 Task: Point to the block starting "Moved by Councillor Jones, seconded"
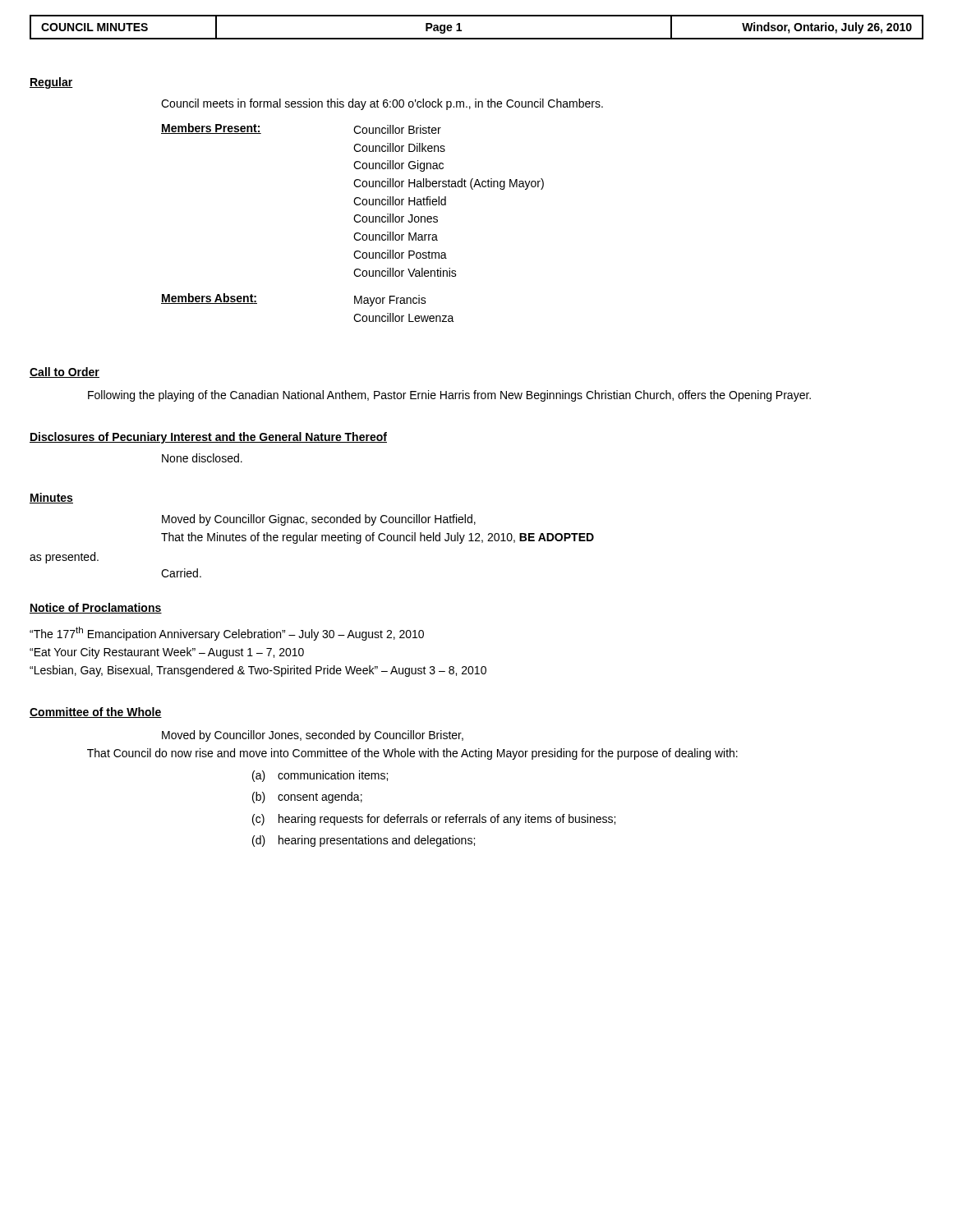pyautogui.click(x=384, y=744)
